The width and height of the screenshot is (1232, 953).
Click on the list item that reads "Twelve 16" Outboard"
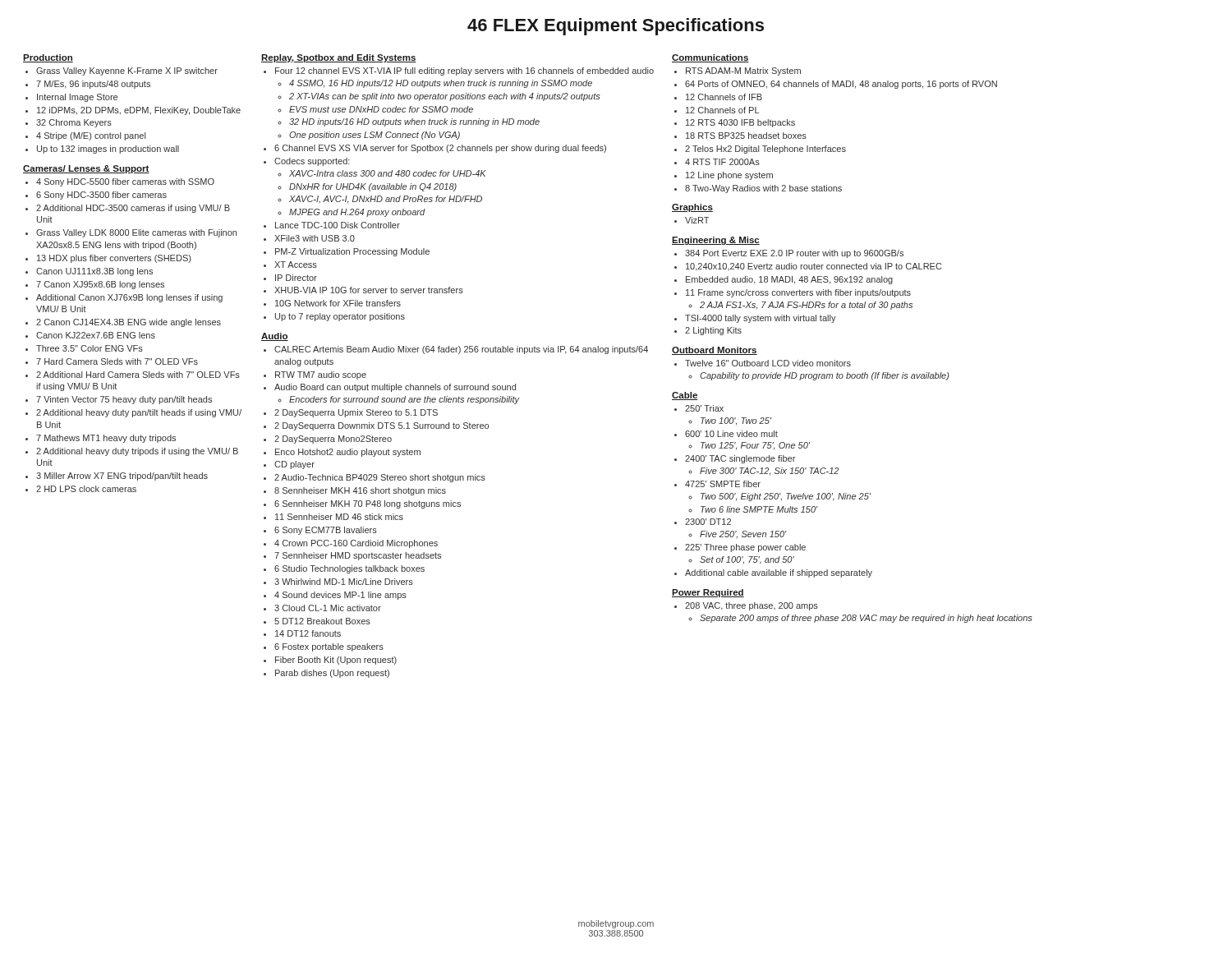coord(947,370)
